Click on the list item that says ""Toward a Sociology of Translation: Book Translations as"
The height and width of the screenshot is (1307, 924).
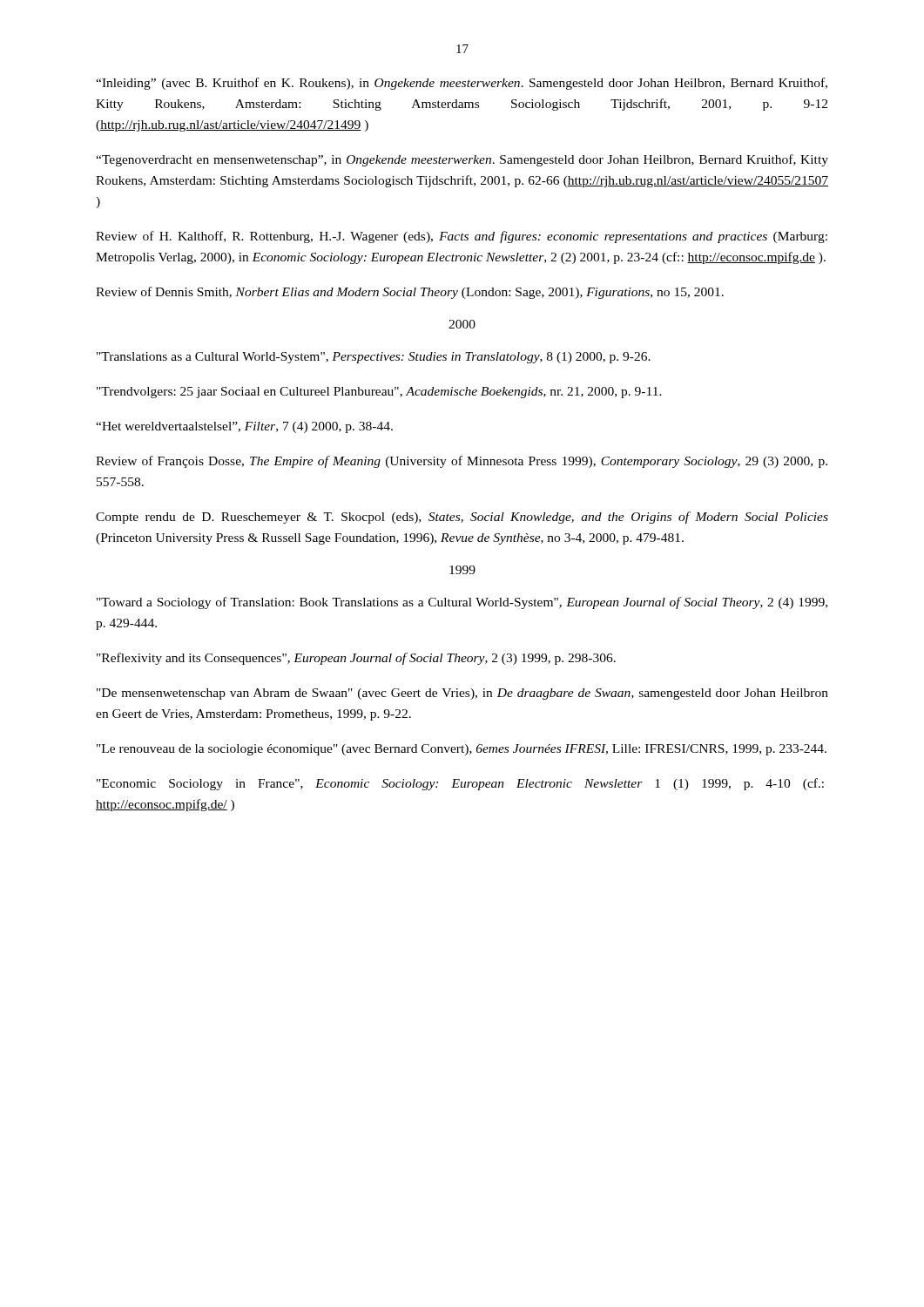pos(462,612)
